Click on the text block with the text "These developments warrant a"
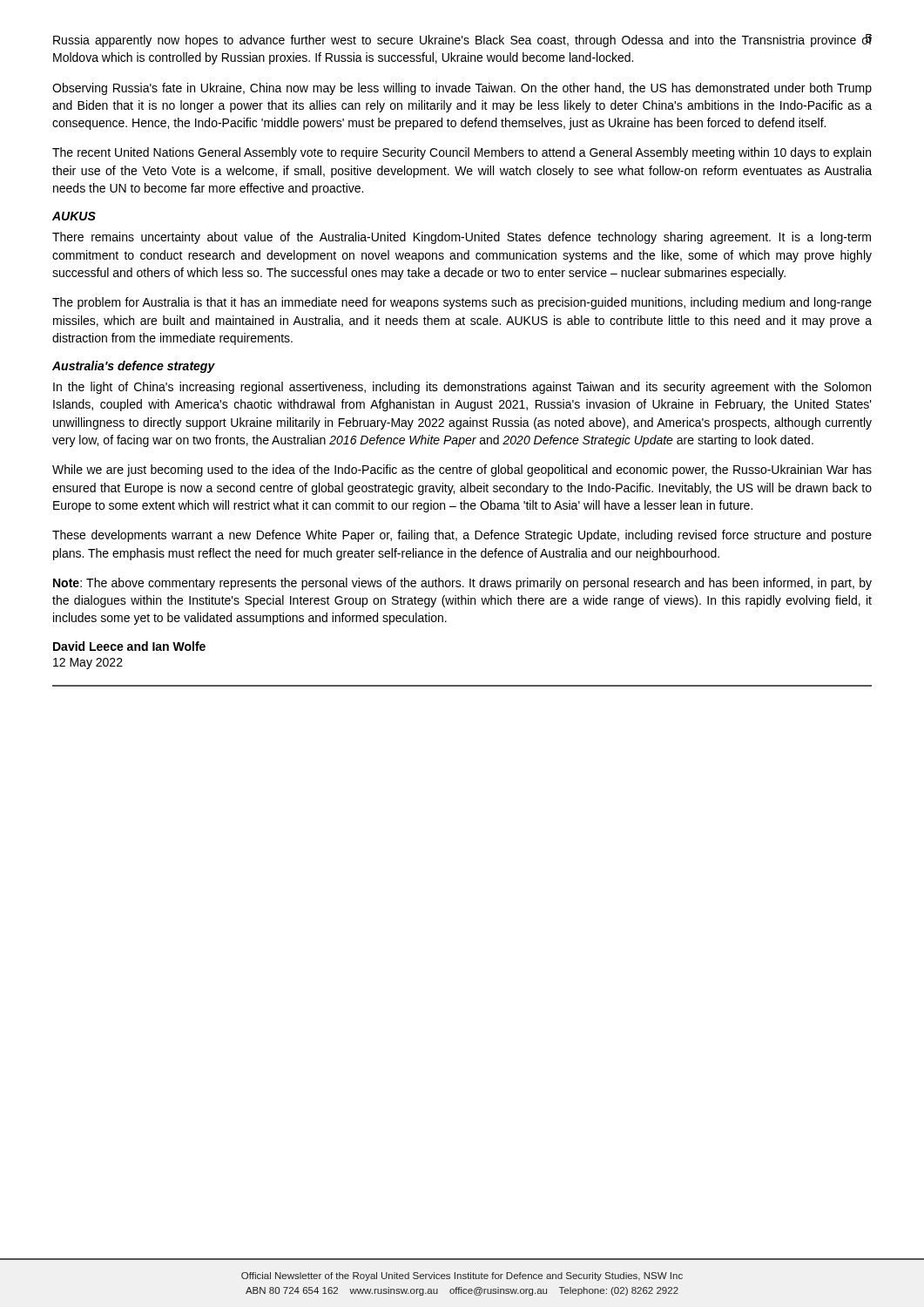Screen dimensions: 1307x924 pyautogui.click(x=462, y=544)
